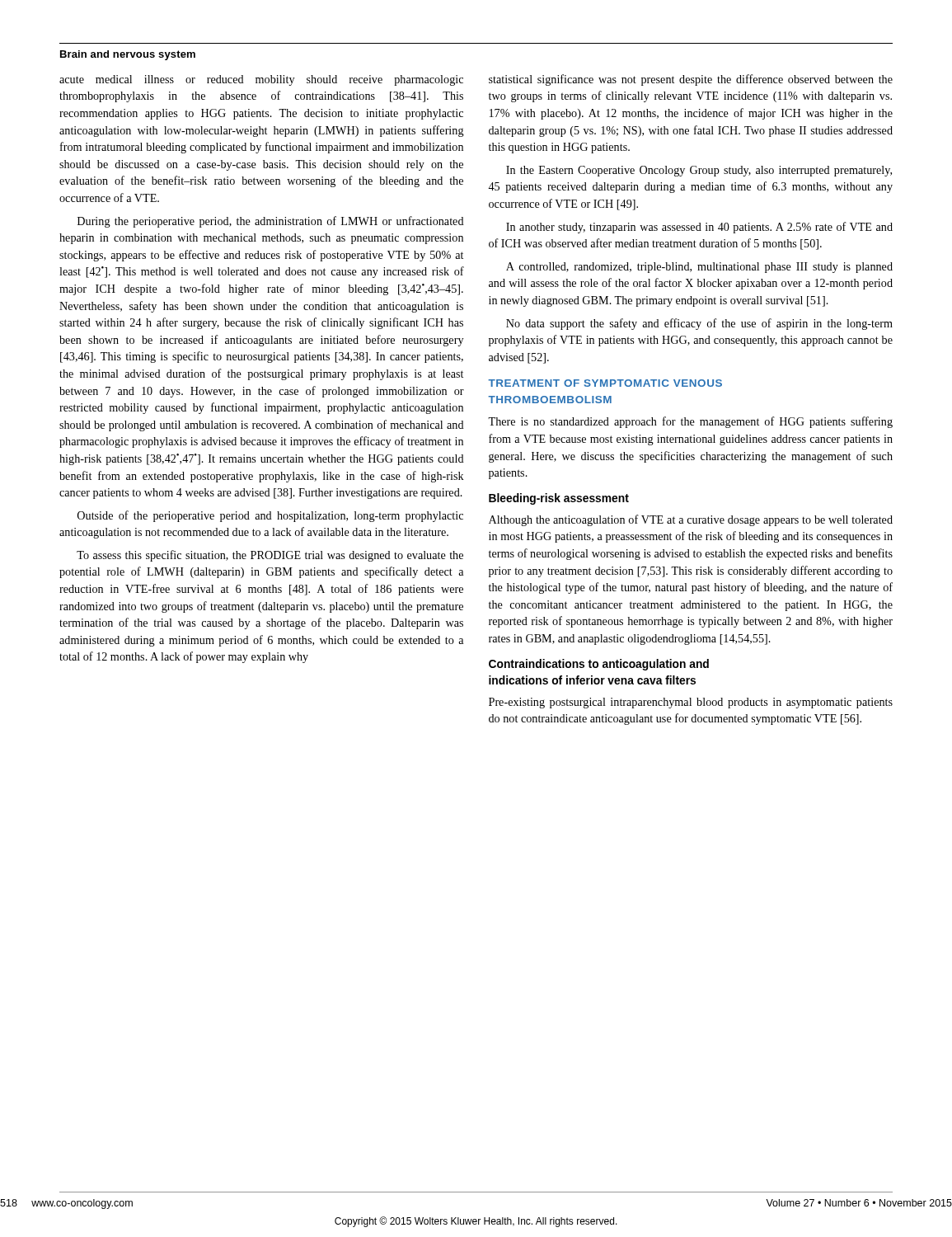Point to the element starting "No data support the"
The image size is (952, 1237).
coord(691,340)
